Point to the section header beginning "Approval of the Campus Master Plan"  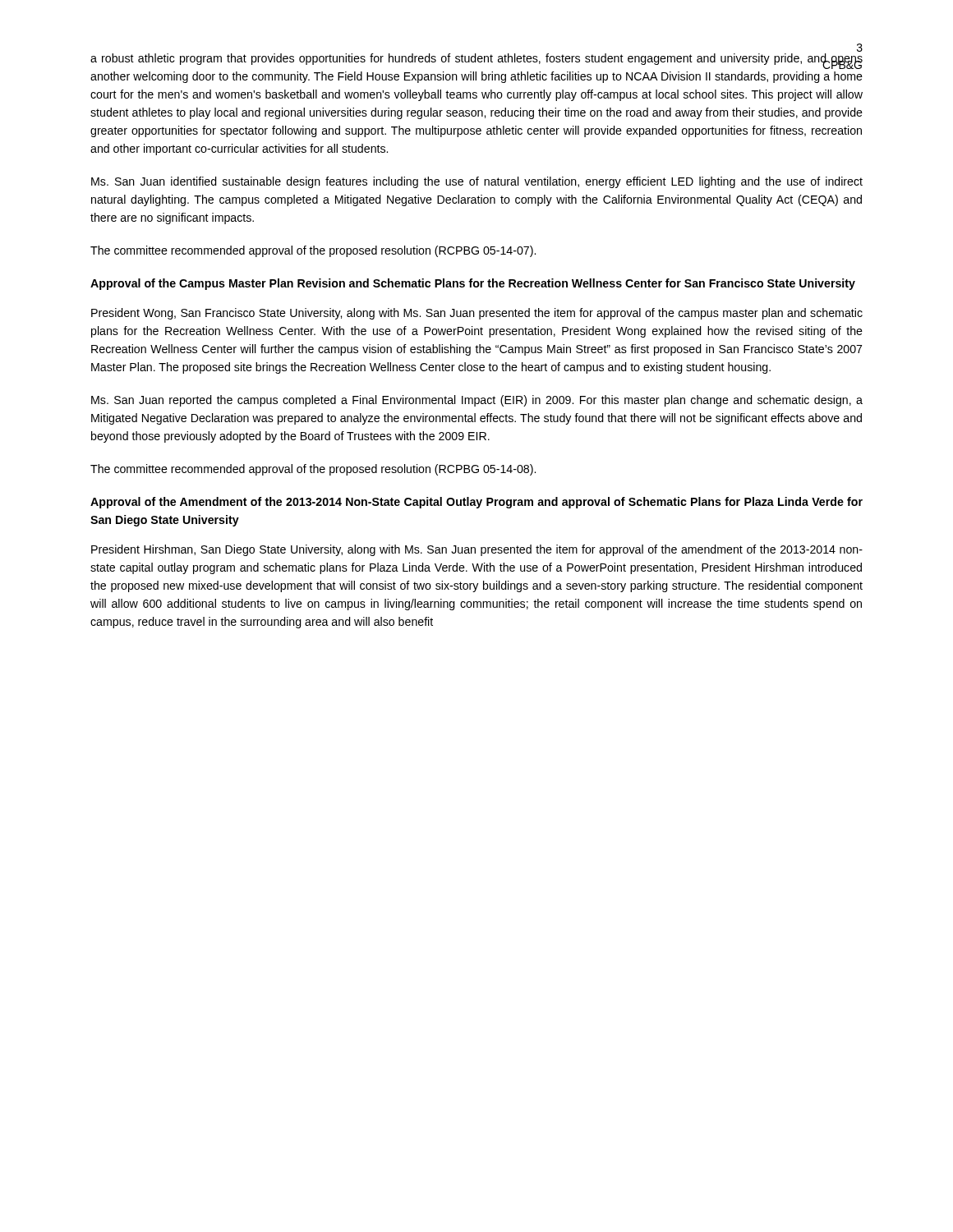coord(473,283)
